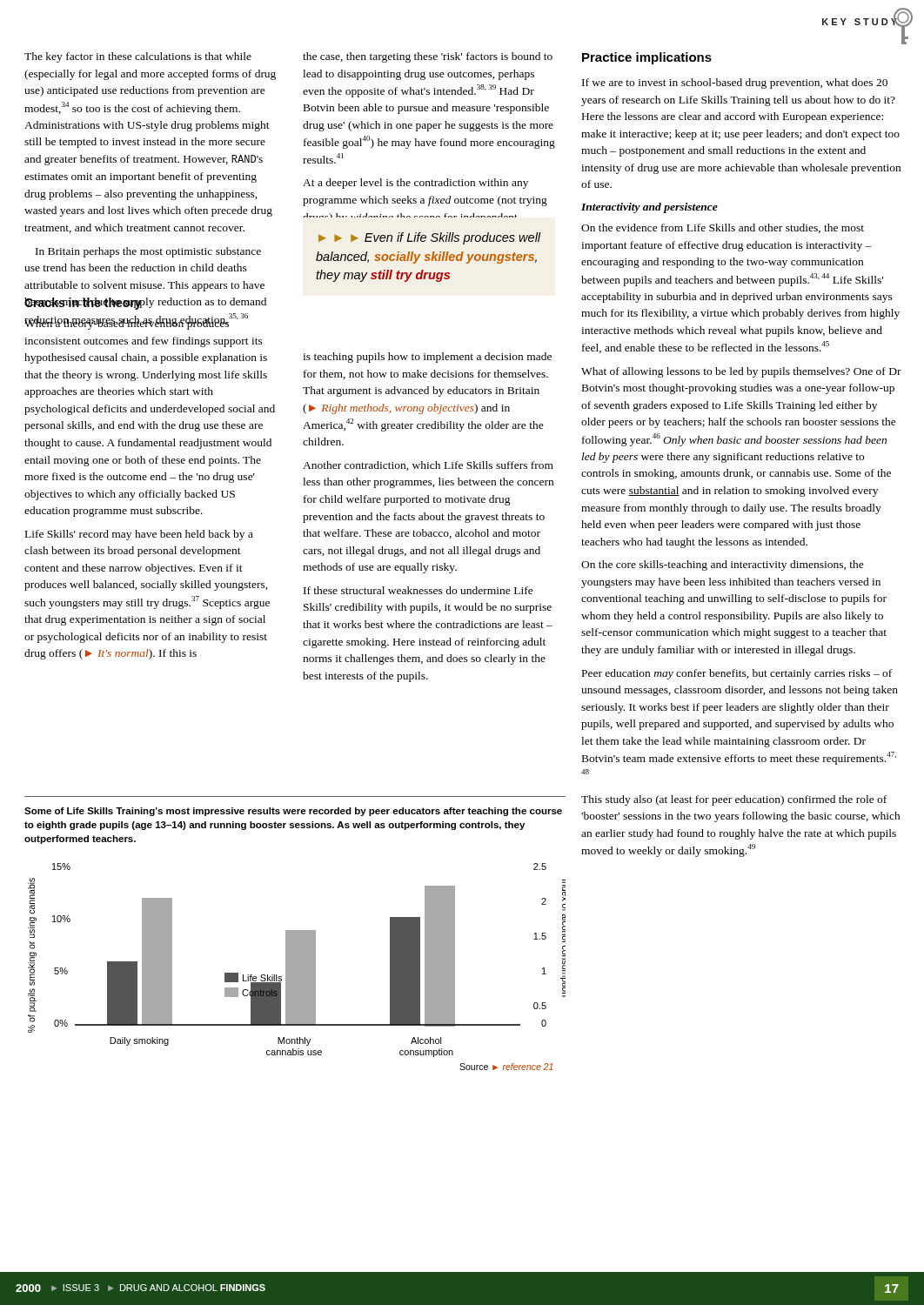
Task: Navigate to the element starting "If we are to invest in"
Action: (x=741, y=134)
